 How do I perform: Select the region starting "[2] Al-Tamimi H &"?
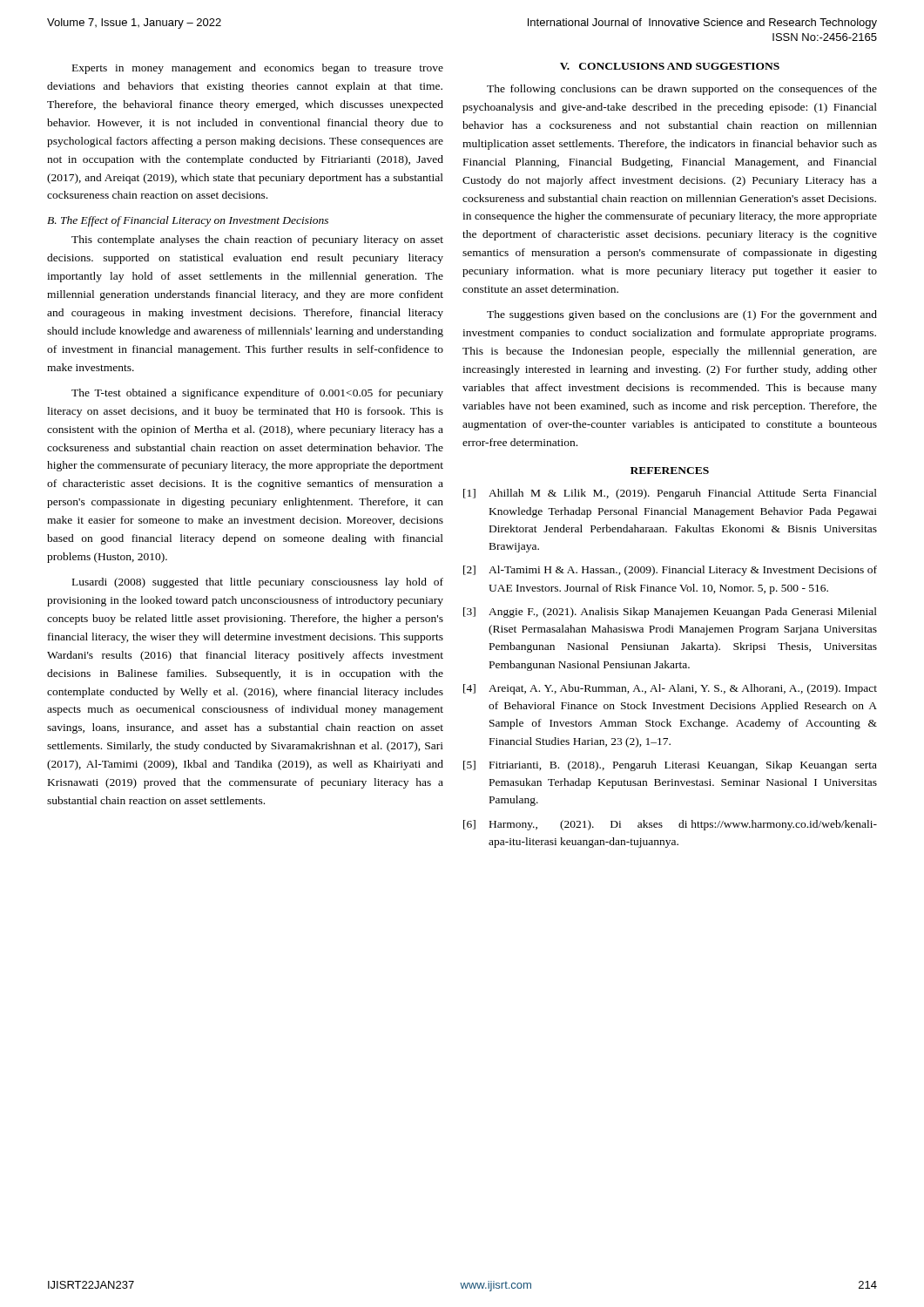pyautogui.click(x=670, y=579)
